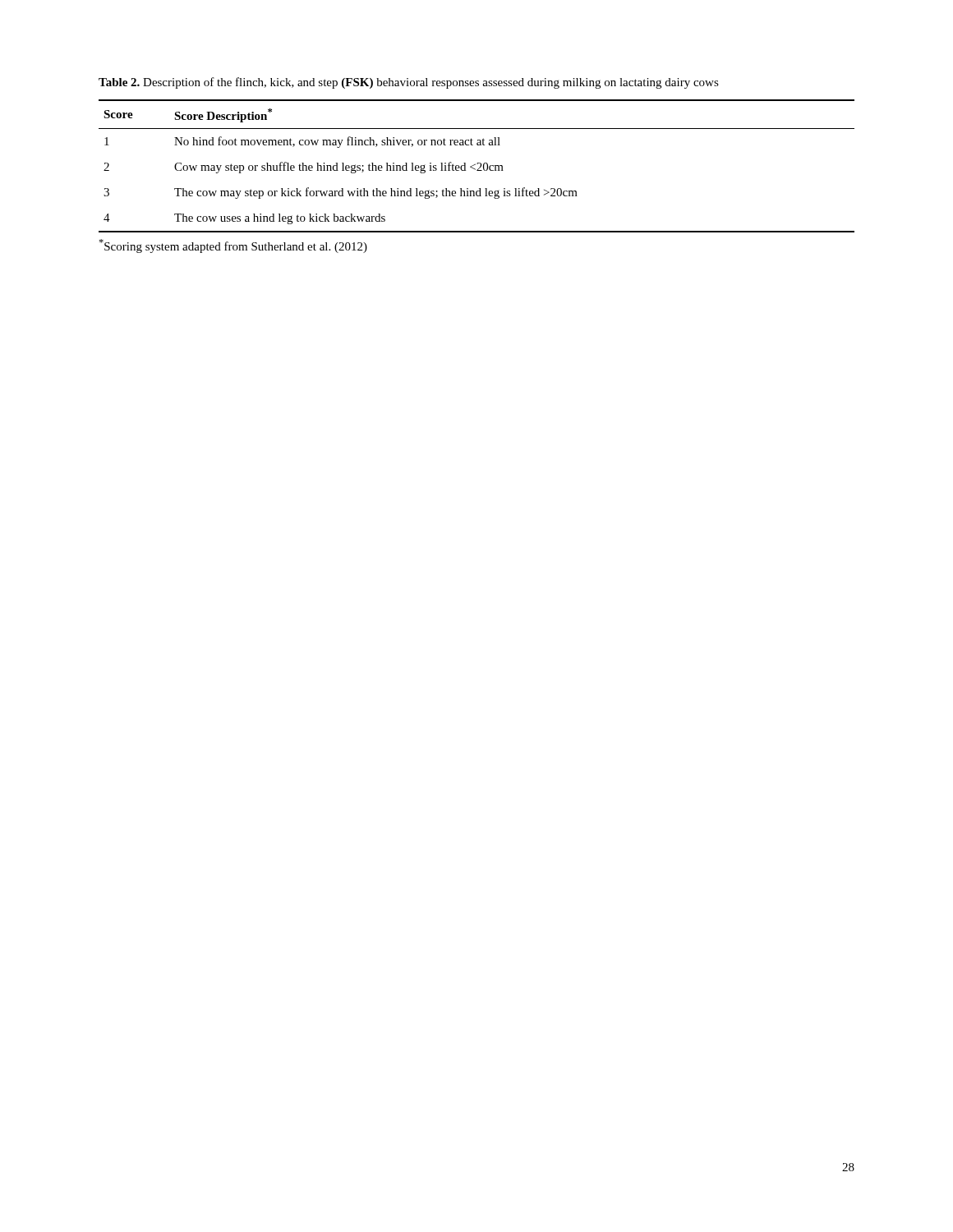The width and height of the screenshot is (953, 1232).
Task: Click on the text starting "Scoring system adapted from Sutherland"
Action: coord(233,245)
